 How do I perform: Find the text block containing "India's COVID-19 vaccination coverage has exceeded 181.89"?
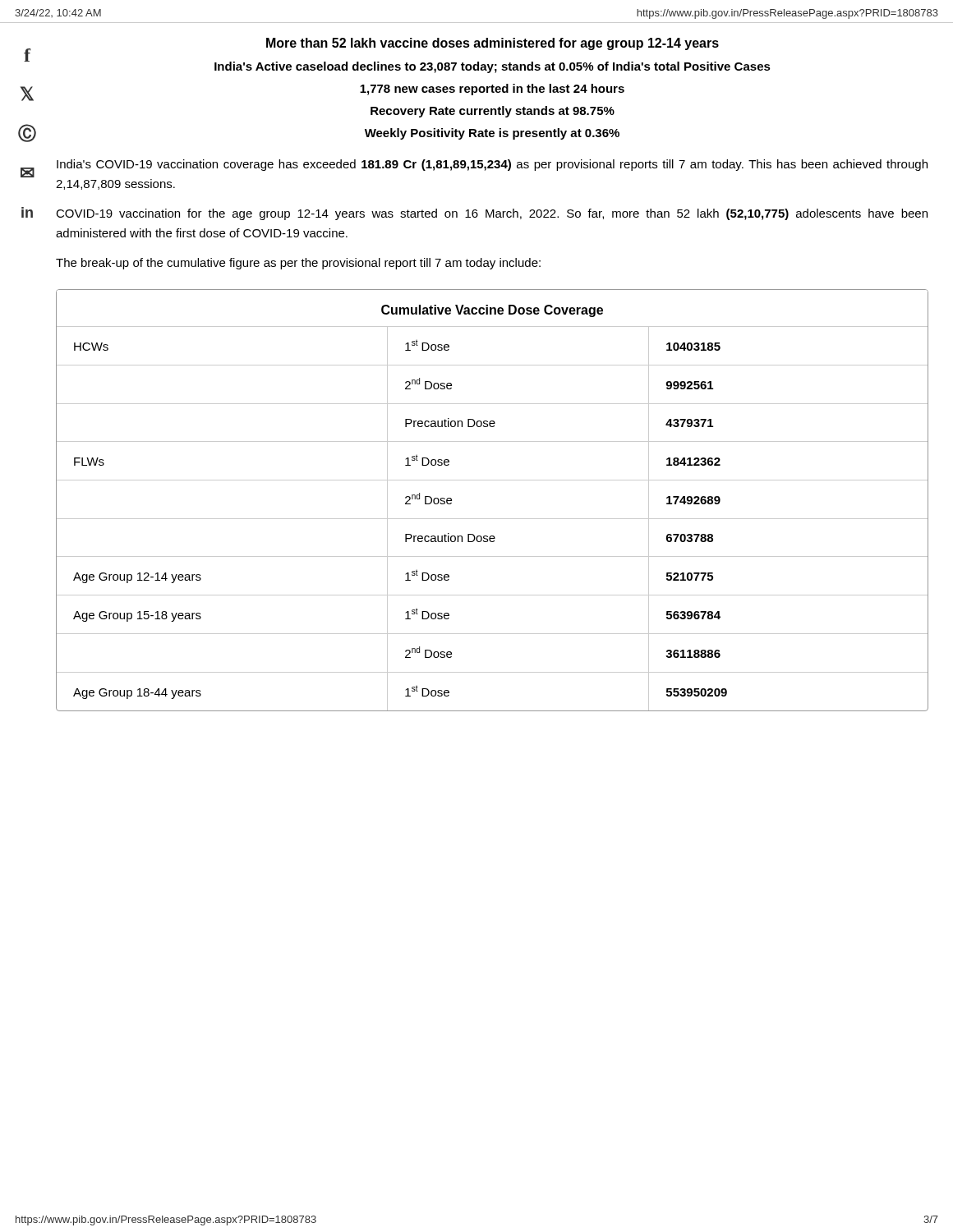[x=492, y=174]
